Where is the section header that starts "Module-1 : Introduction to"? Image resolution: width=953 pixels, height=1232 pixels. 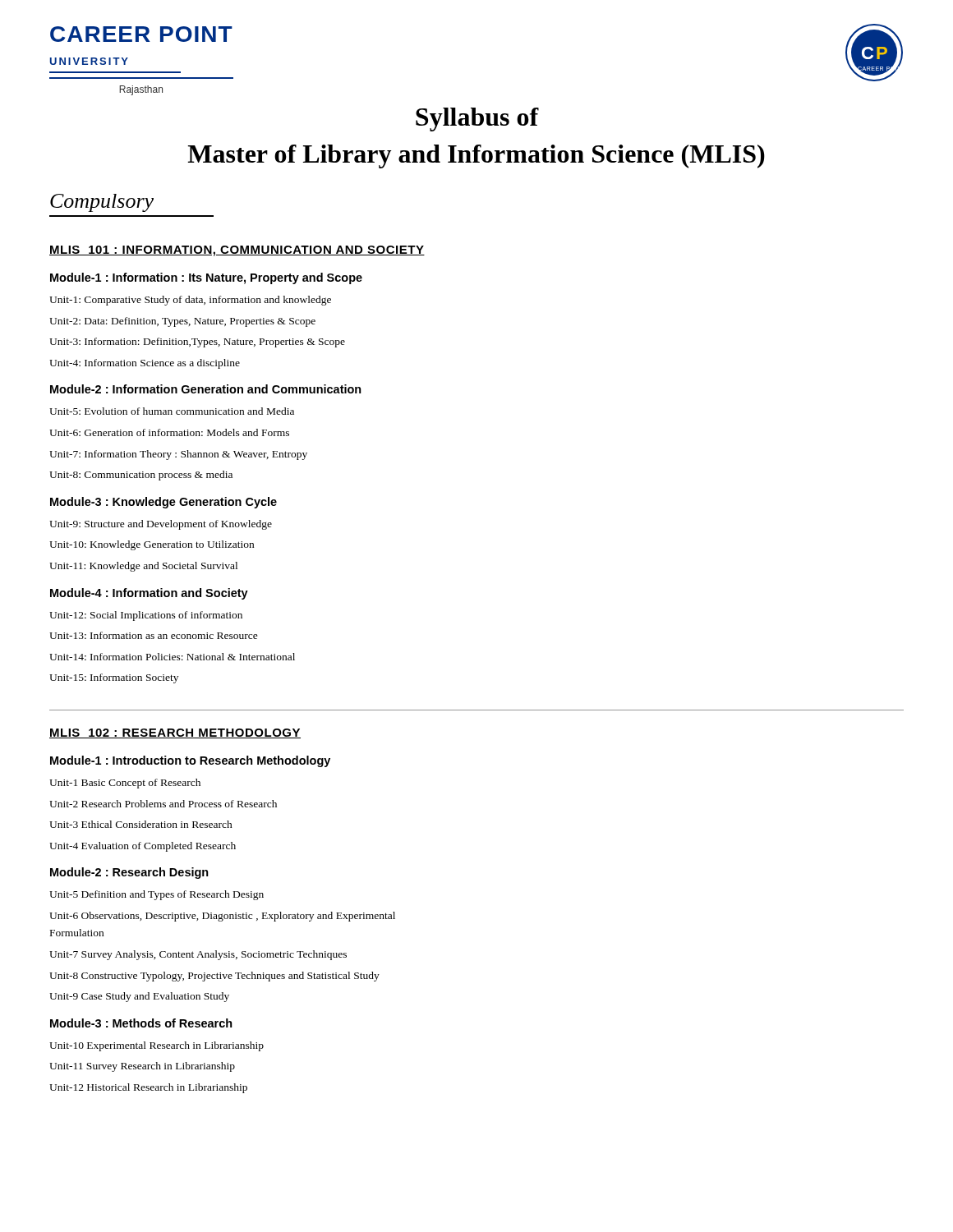pos(190,760)
